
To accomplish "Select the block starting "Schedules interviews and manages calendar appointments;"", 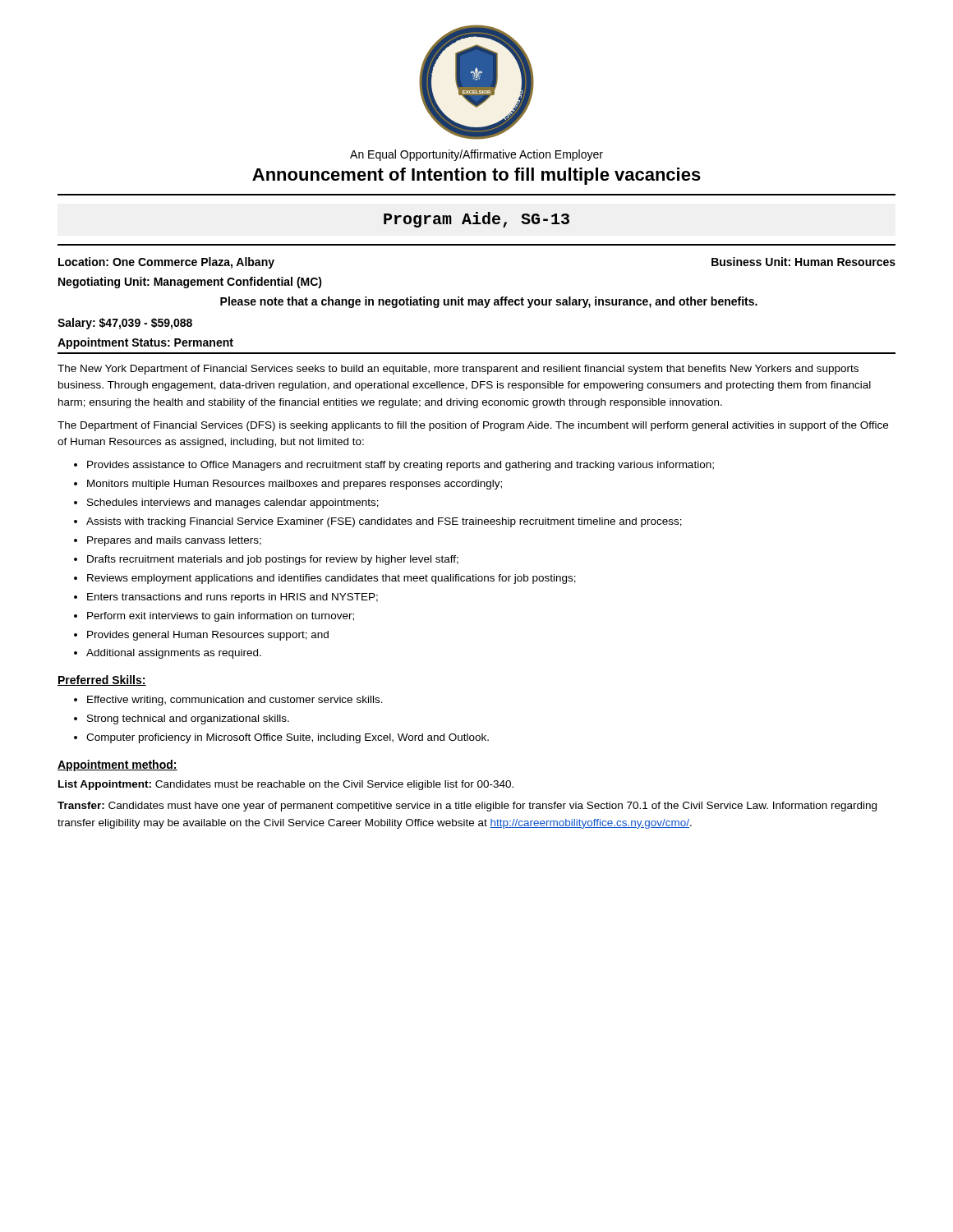I will click(233, 502).
